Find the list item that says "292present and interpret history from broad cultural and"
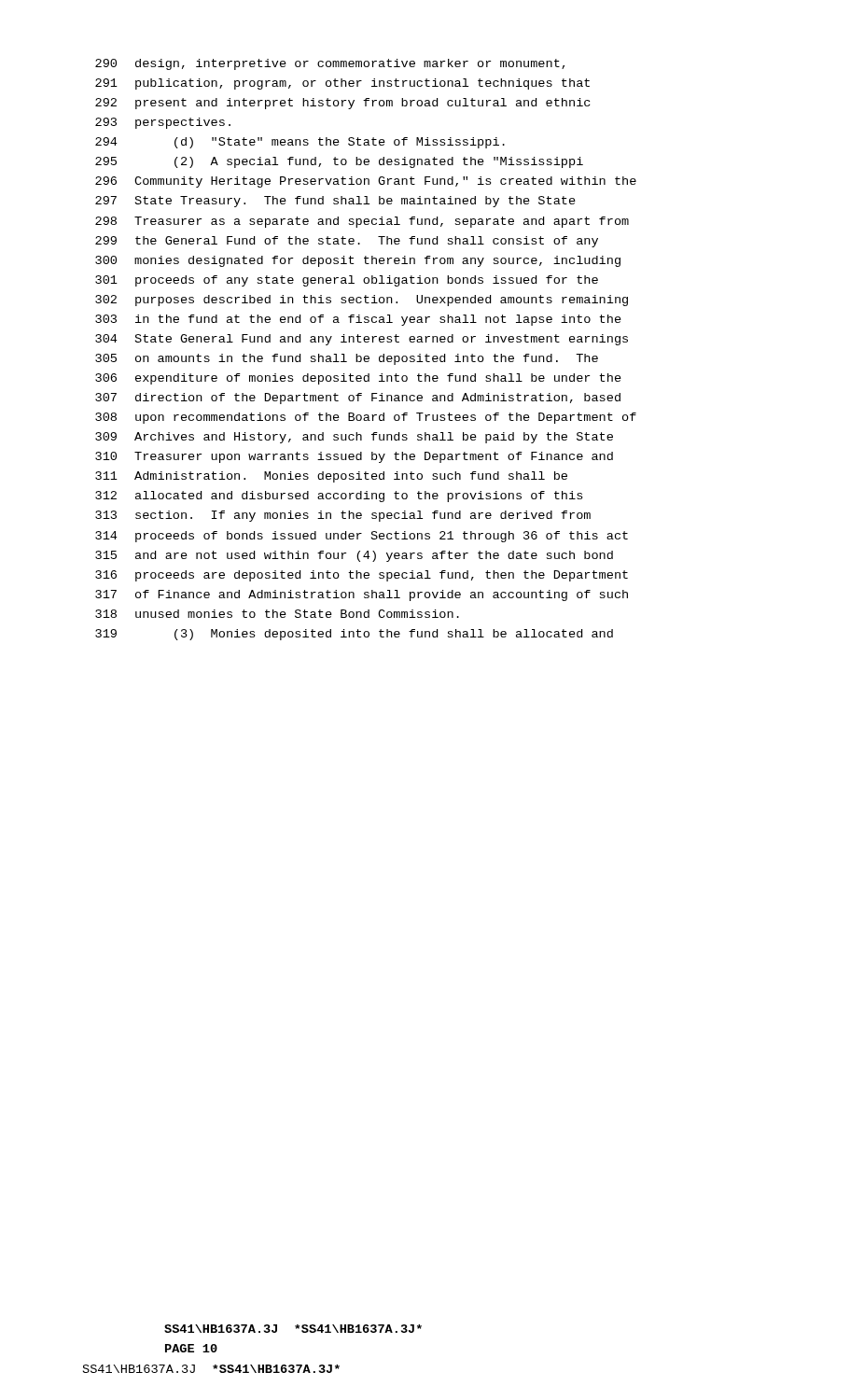 pyautogui.click(x=337, y=103)
